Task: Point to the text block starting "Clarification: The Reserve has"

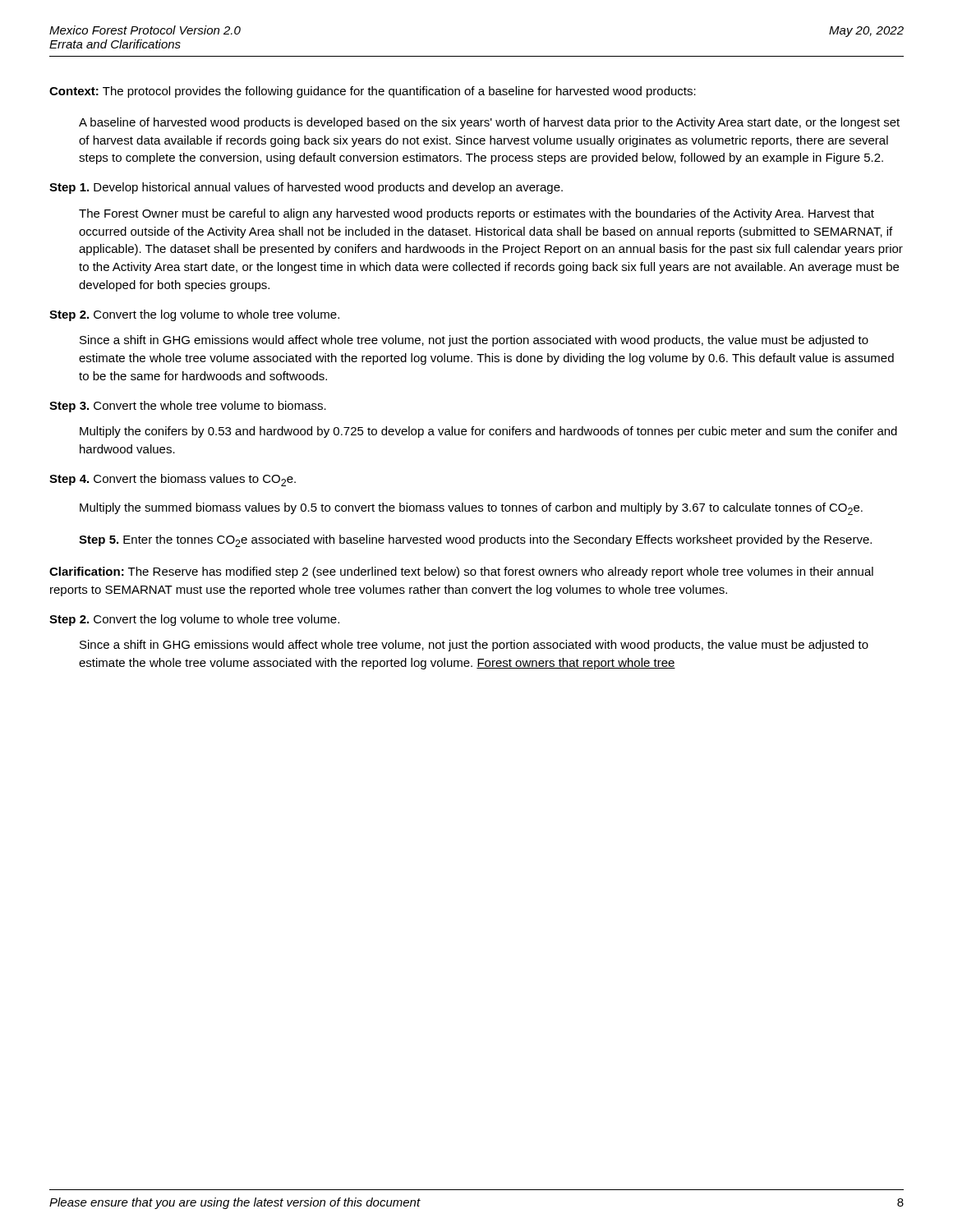Action: click(x=462, y=580)
